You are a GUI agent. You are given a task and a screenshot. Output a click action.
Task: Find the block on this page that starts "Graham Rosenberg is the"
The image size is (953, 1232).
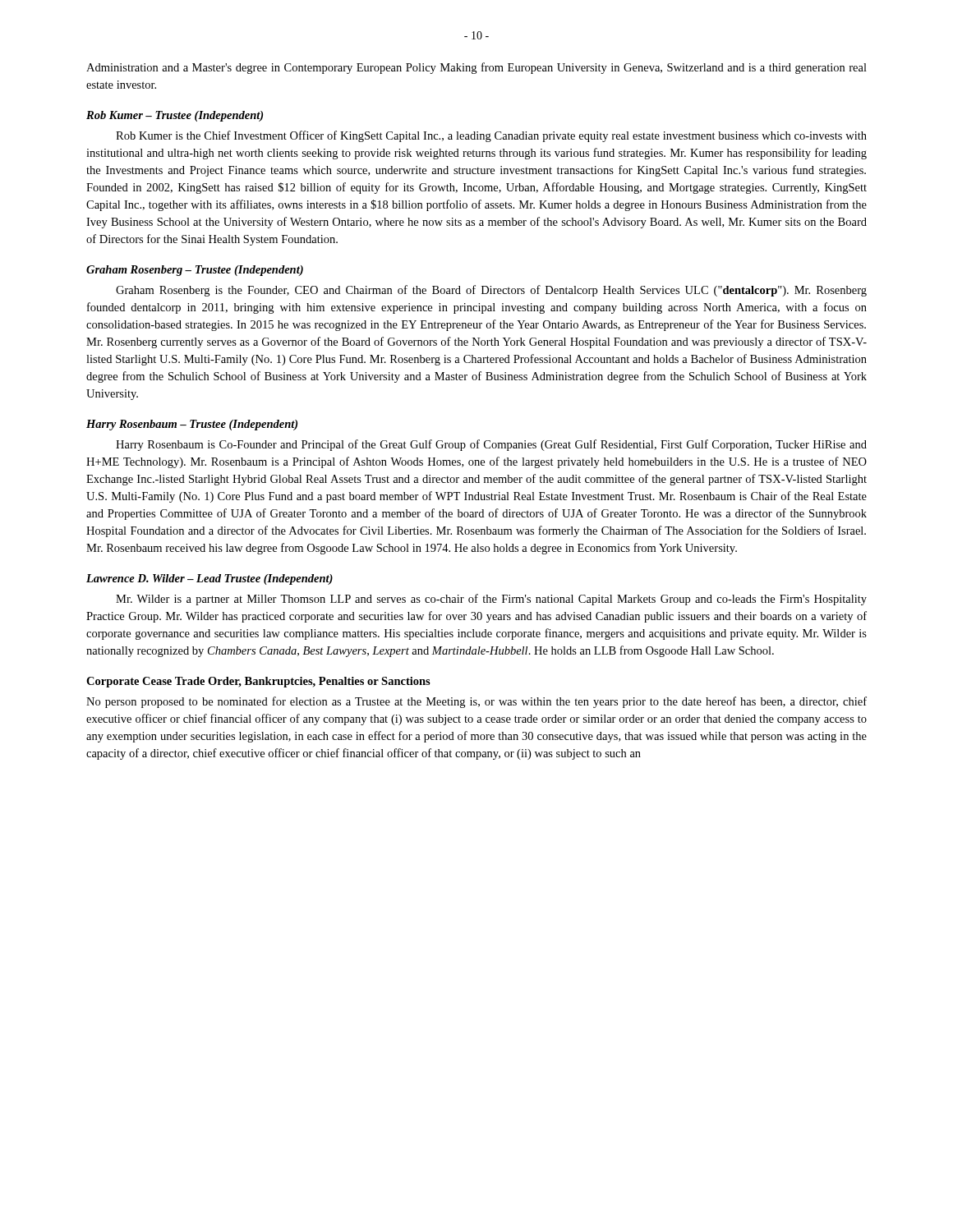click(476, 342)
